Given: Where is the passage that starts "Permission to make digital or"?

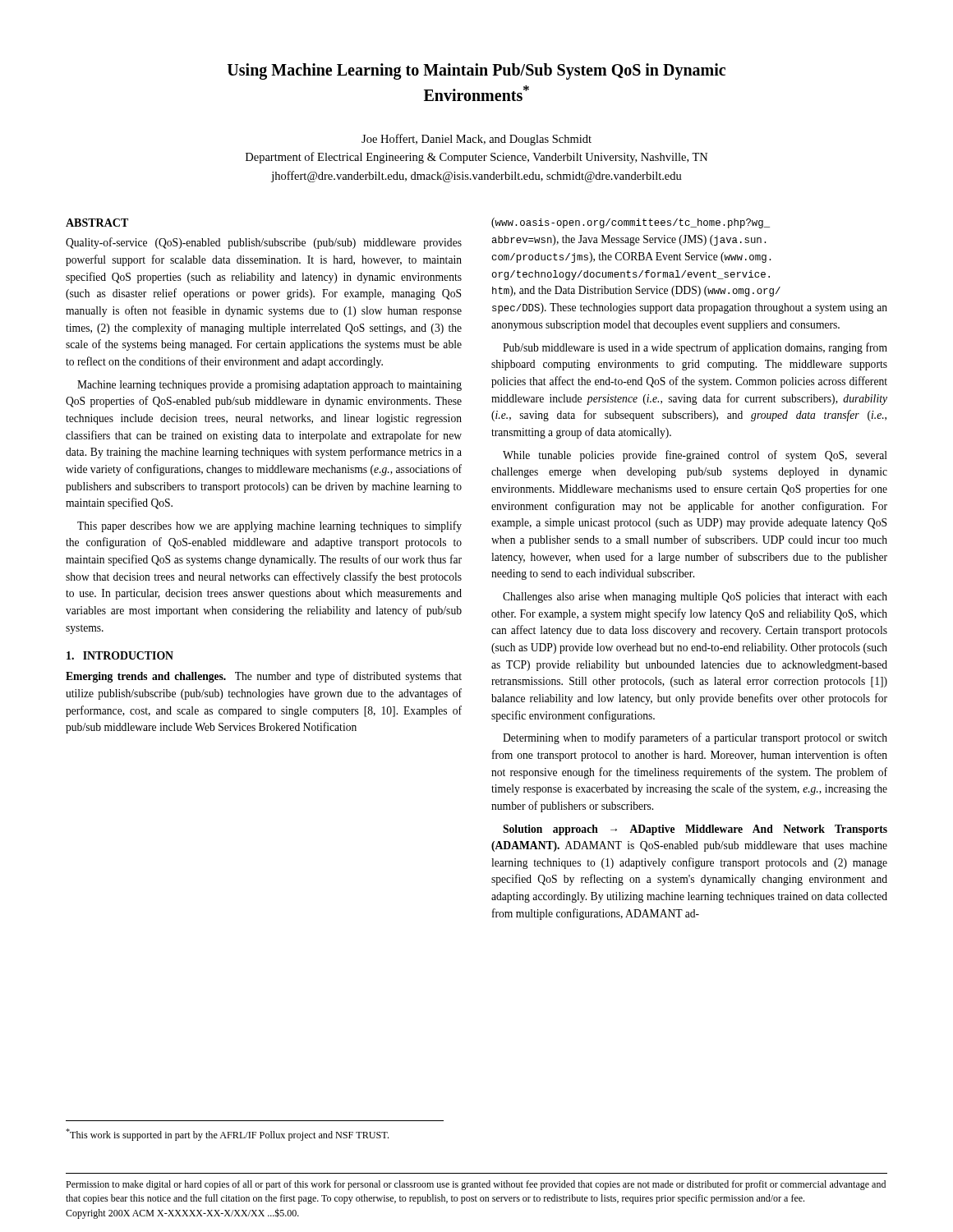Looking at the screenshot, I should pos(476,1199).
